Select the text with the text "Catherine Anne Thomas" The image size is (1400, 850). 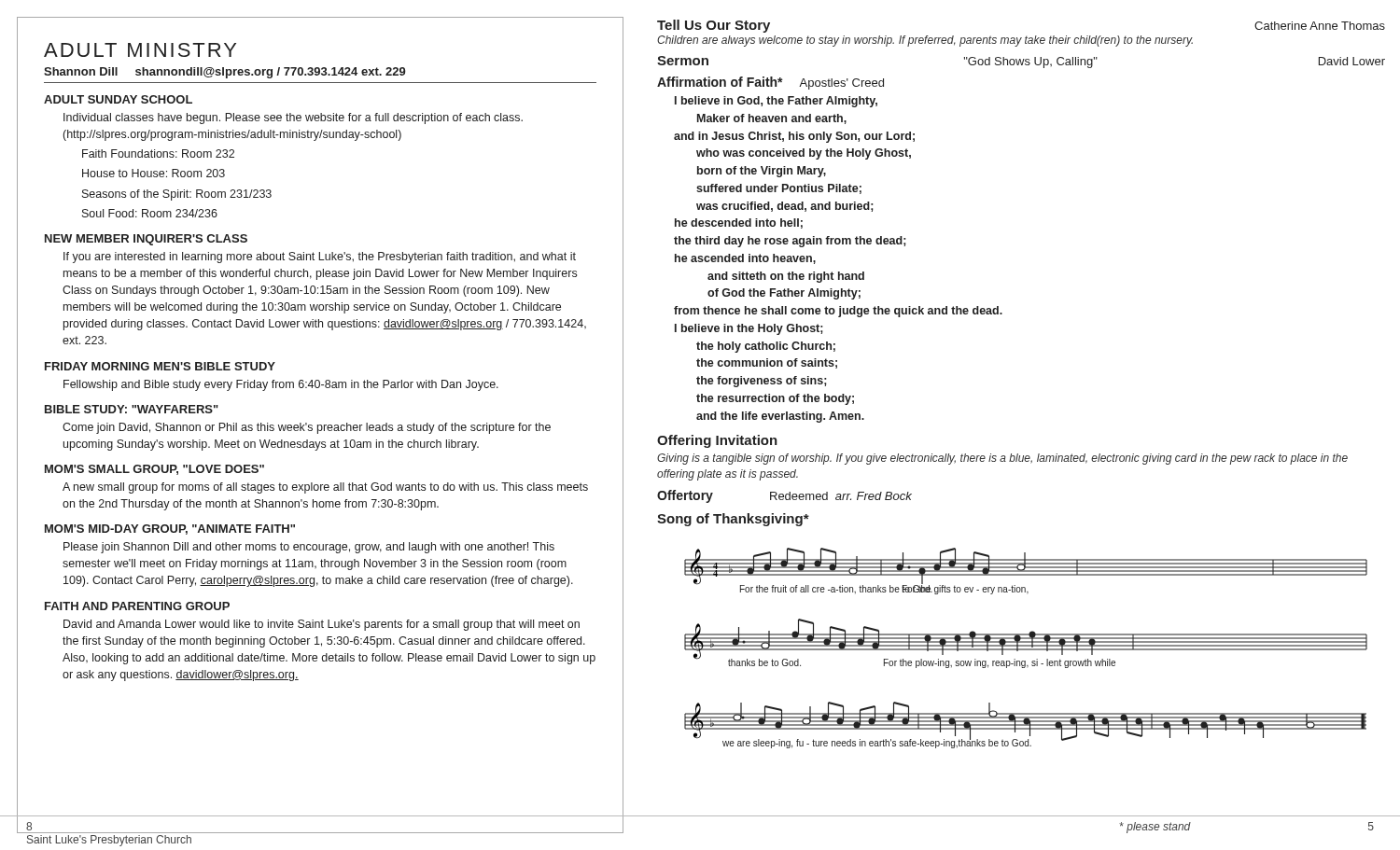[x=1320, y=26]
